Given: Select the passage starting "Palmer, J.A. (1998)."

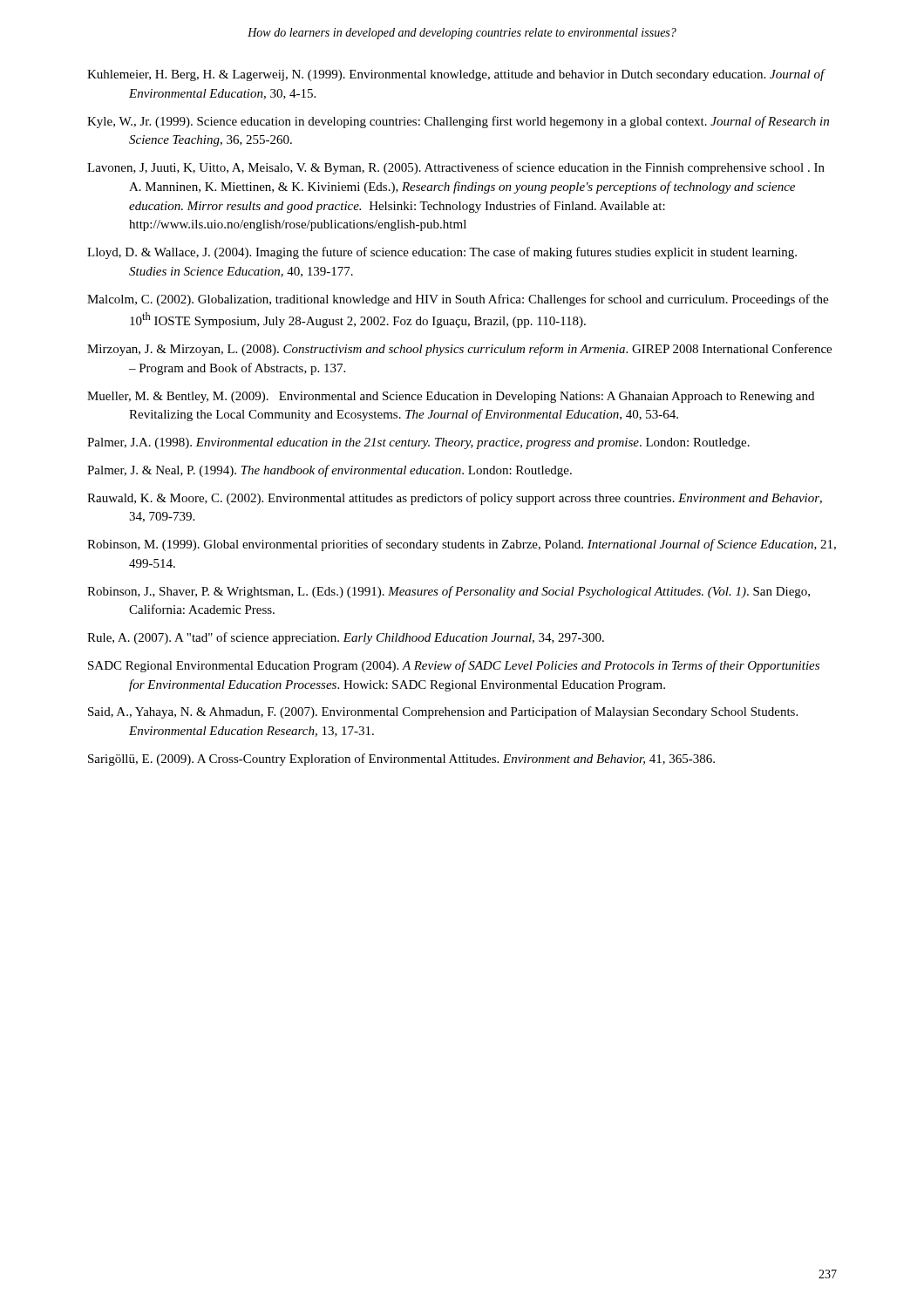Looking at the screenshot, I should point(419,442).
